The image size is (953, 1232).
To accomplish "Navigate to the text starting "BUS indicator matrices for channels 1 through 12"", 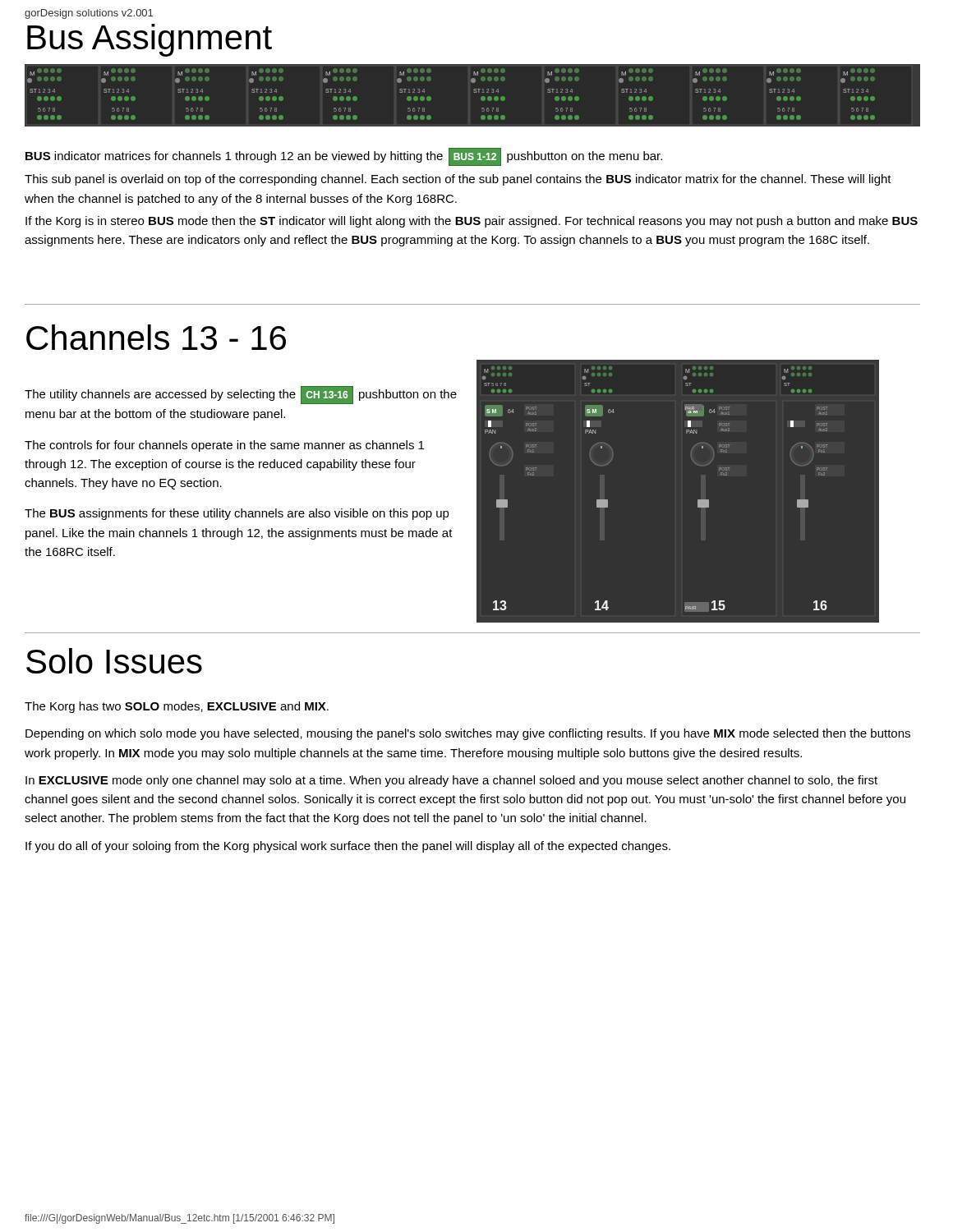I will [344, 157].
